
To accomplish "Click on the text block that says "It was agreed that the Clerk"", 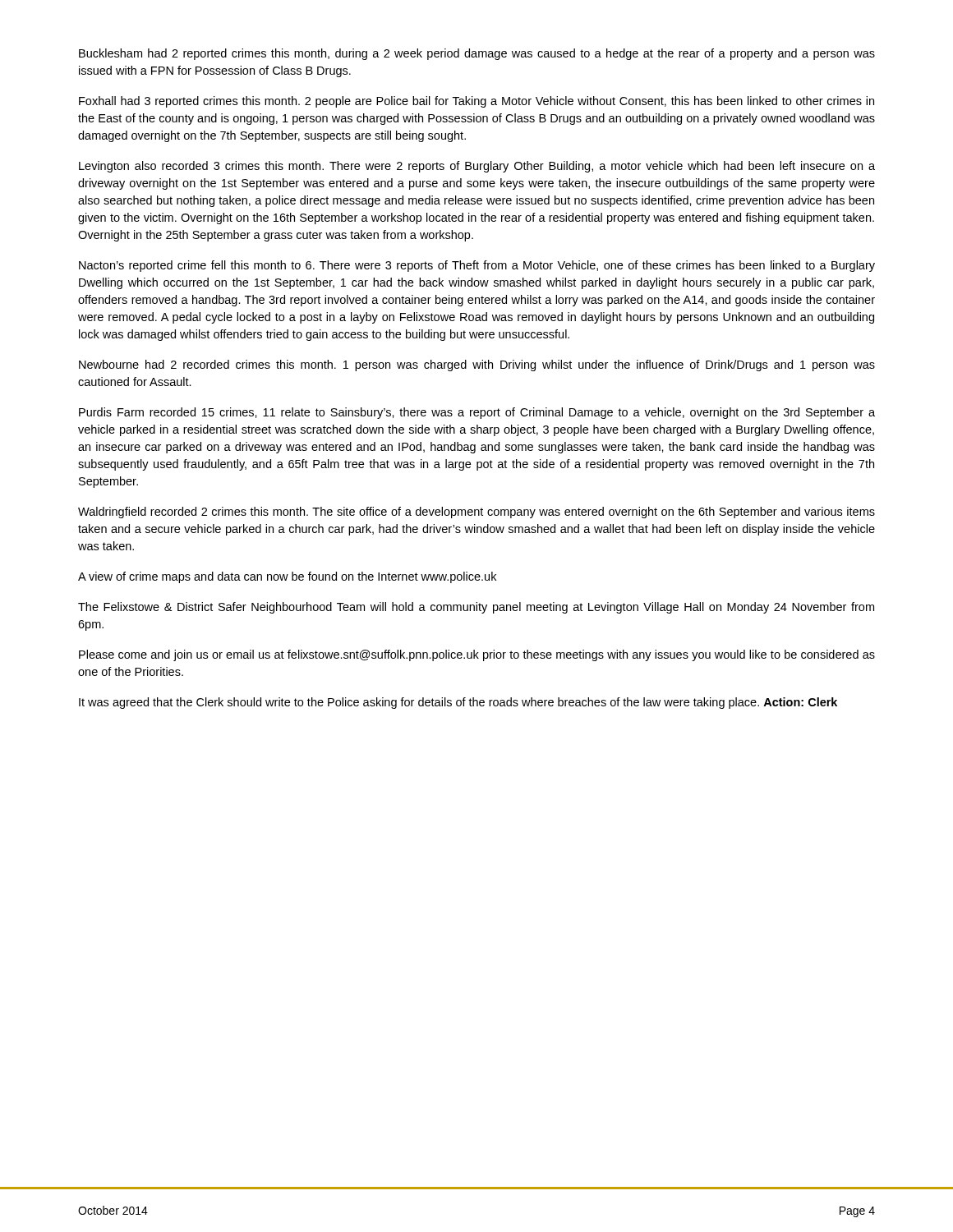I will point(458,703).
